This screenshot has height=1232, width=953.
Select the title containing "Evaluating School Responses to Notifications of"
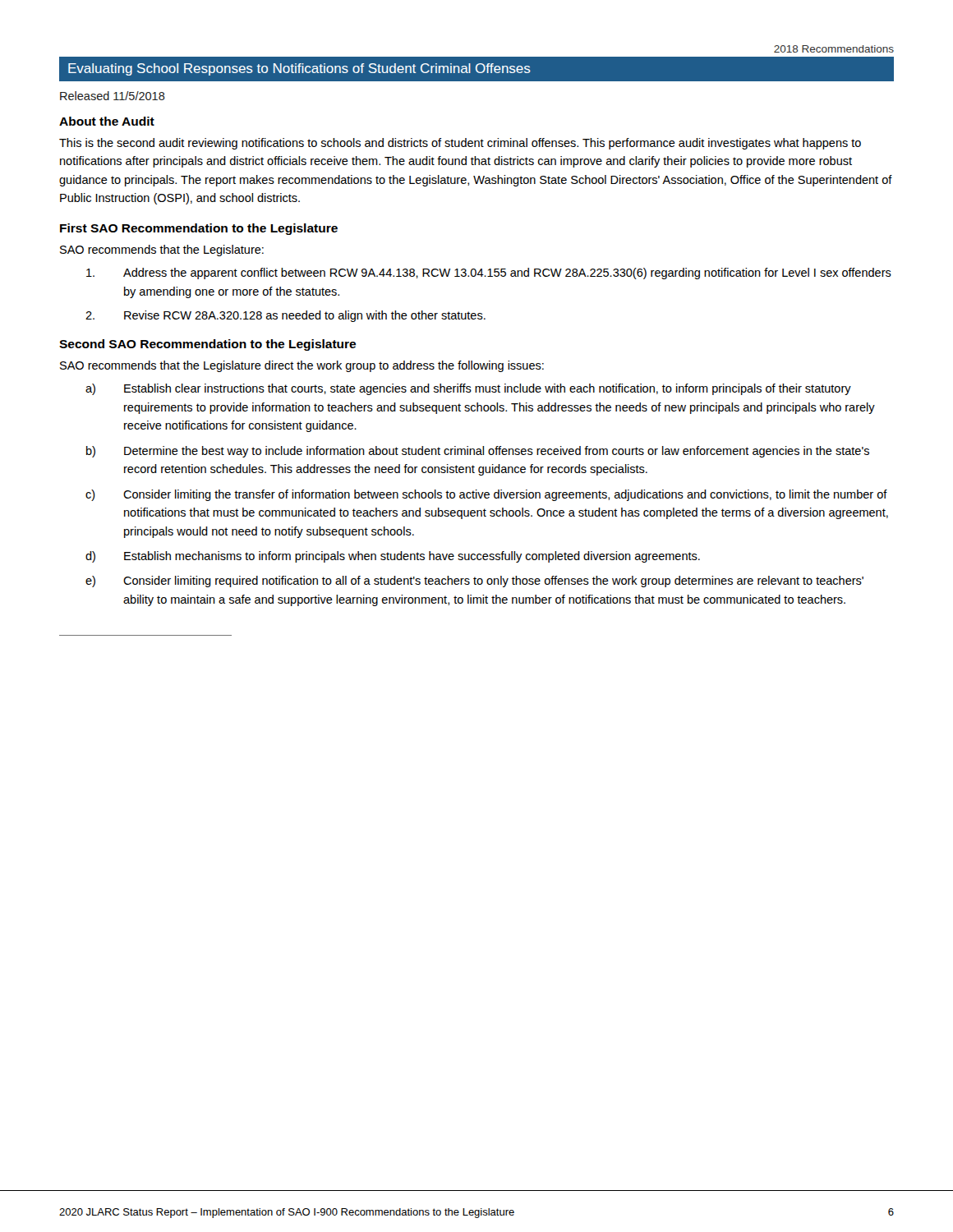(299, 69)
